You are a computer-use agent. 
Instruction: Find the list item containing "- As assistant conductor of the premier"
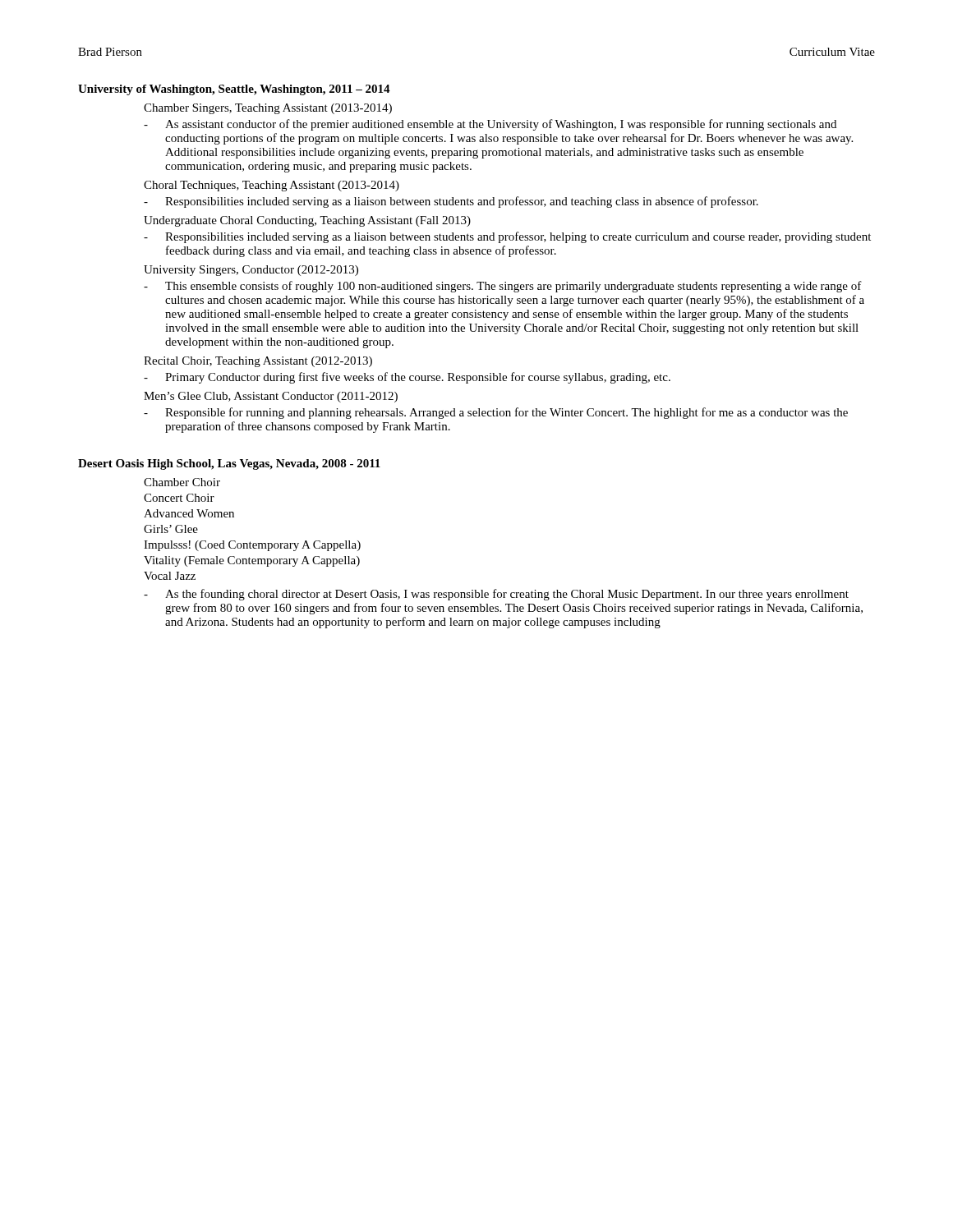pos(509,145)
